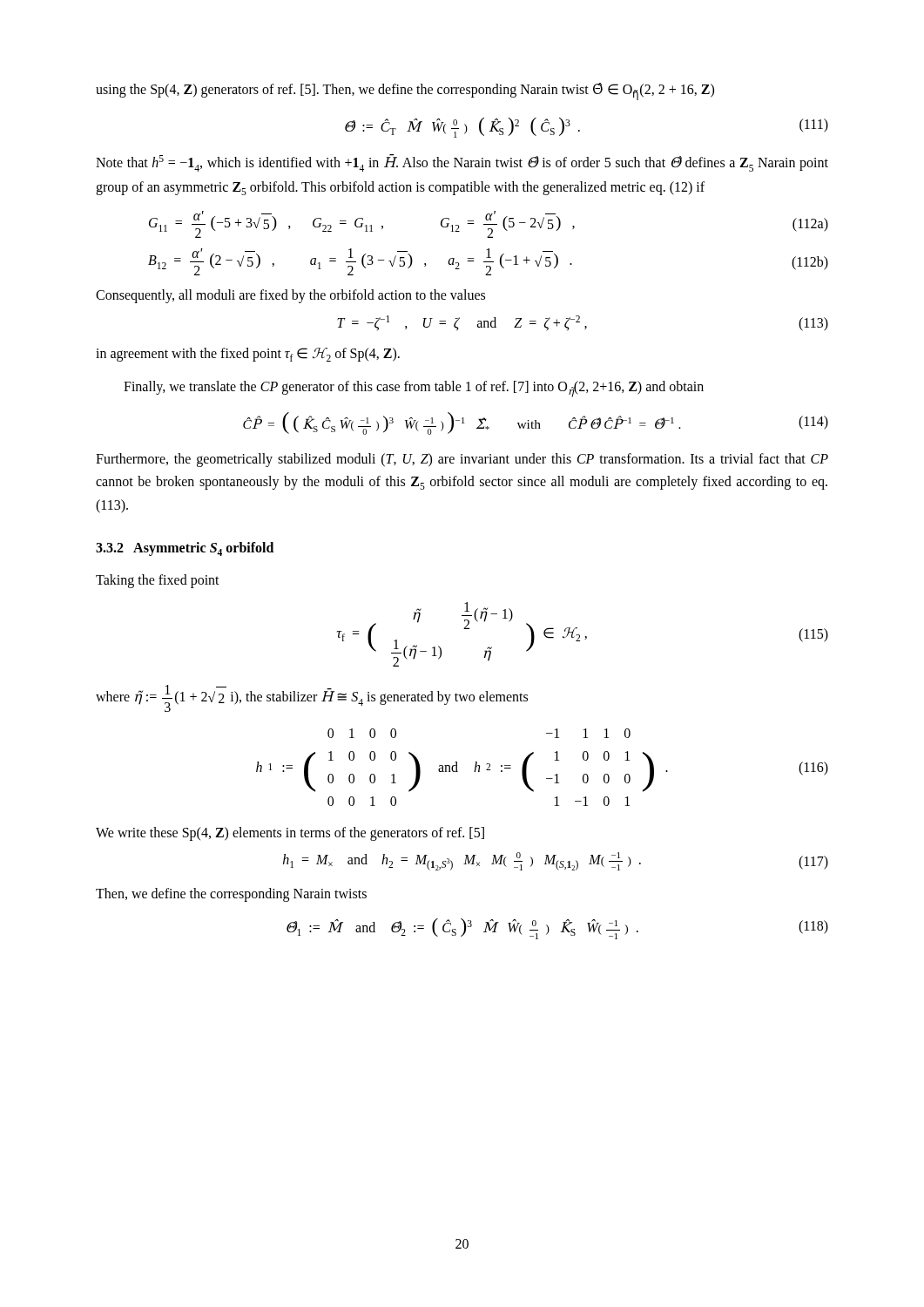Find the formula on this page that starts "Θ̂1 := M̂ and"
The width and height of the screenshot is (924, 1307).
pos(557,926)
